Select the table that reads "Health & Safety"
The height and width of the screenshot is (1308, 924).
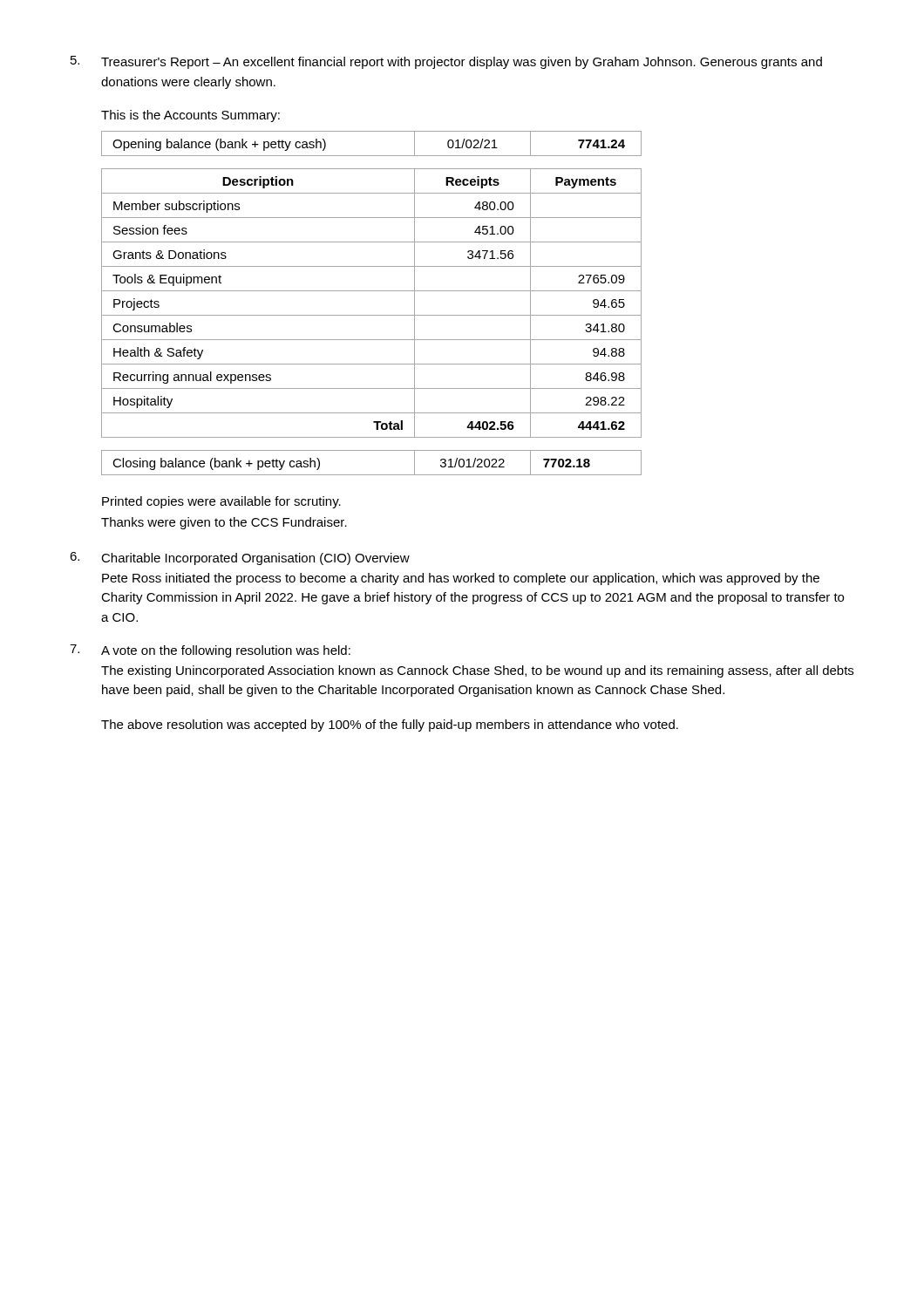click(478, 303)
